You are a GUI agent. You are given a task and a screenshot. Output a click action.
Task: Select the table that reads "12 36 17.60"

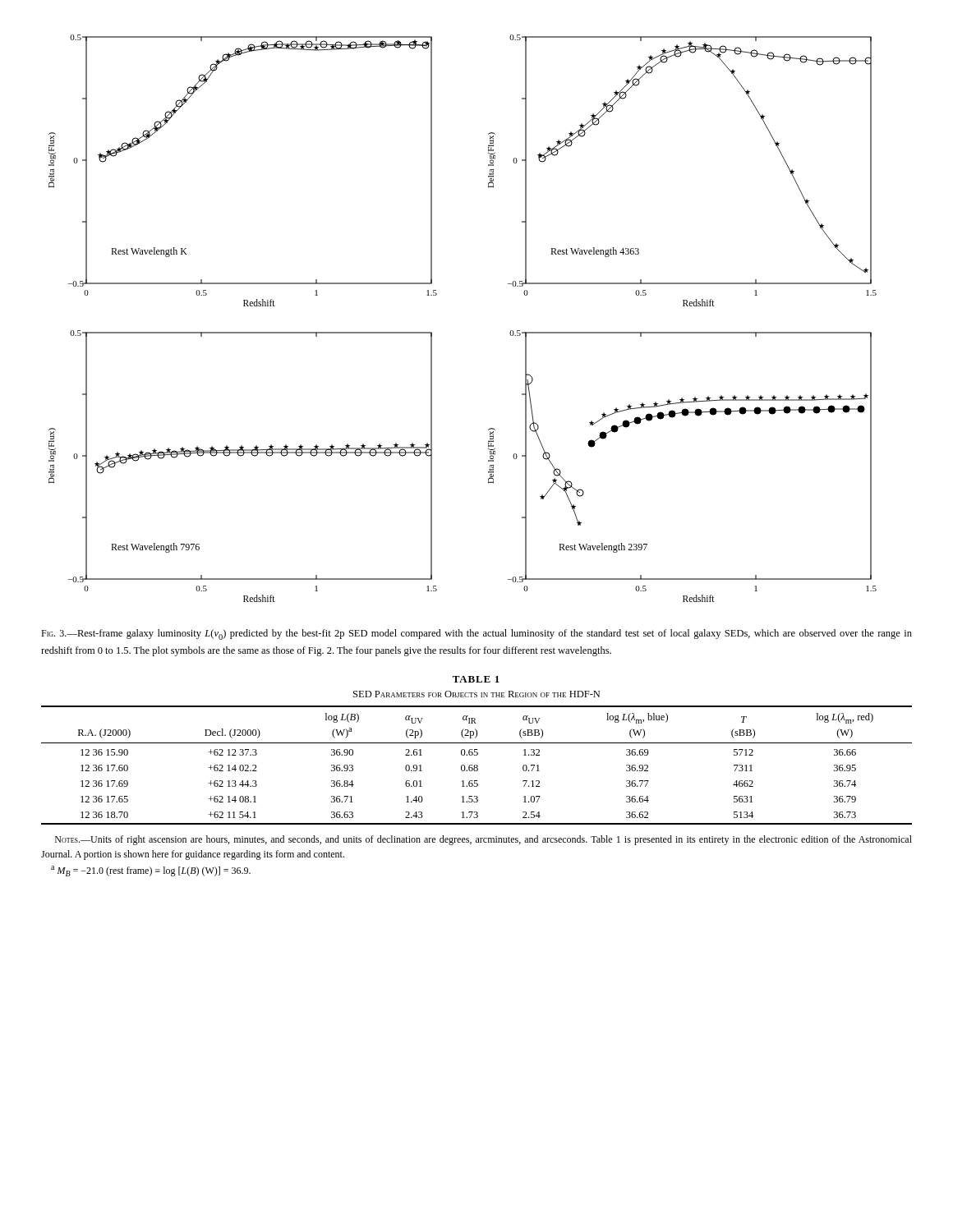point(476,765)
